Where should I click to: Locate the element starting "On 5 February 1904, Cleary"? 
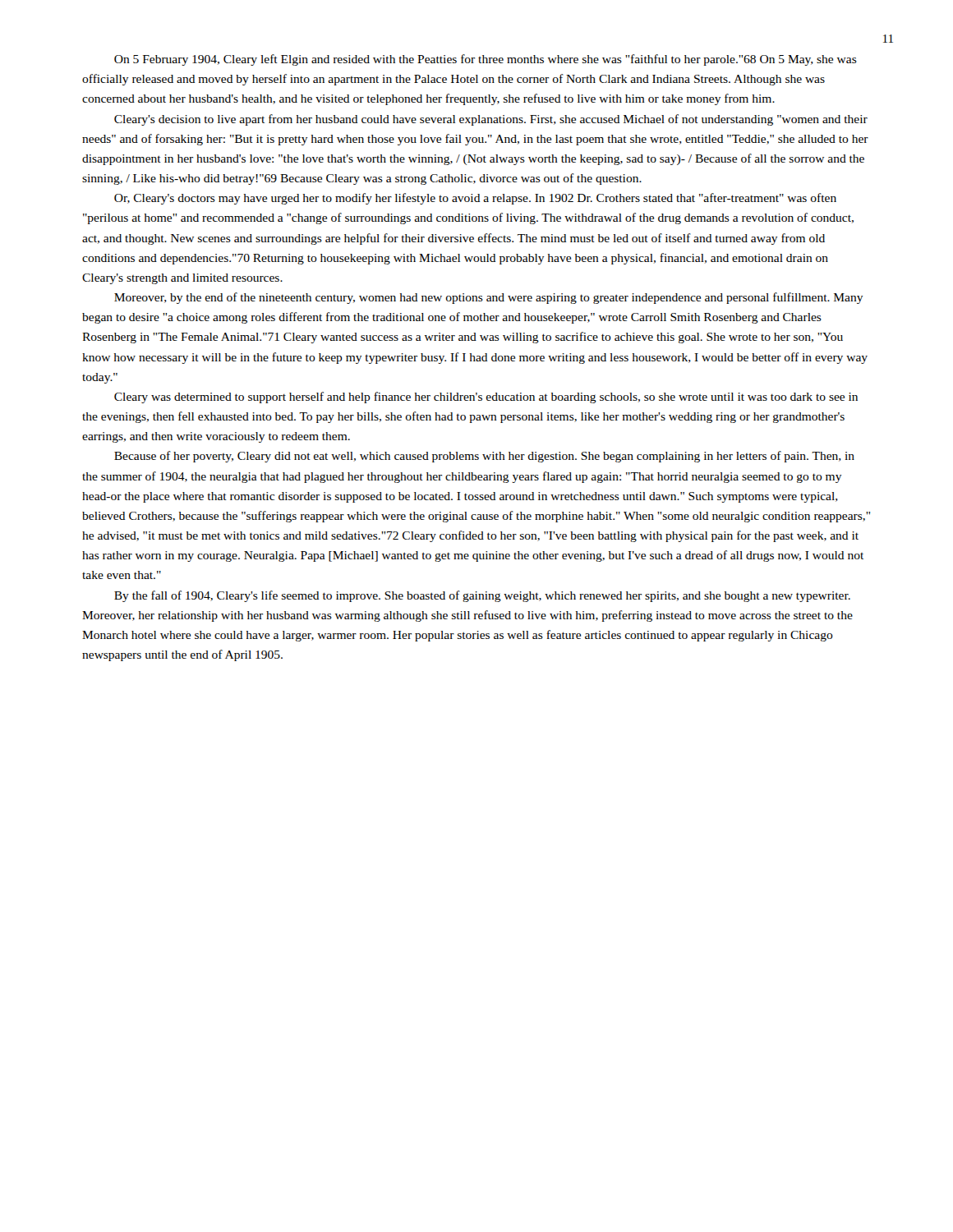click(x=476, y=79)
